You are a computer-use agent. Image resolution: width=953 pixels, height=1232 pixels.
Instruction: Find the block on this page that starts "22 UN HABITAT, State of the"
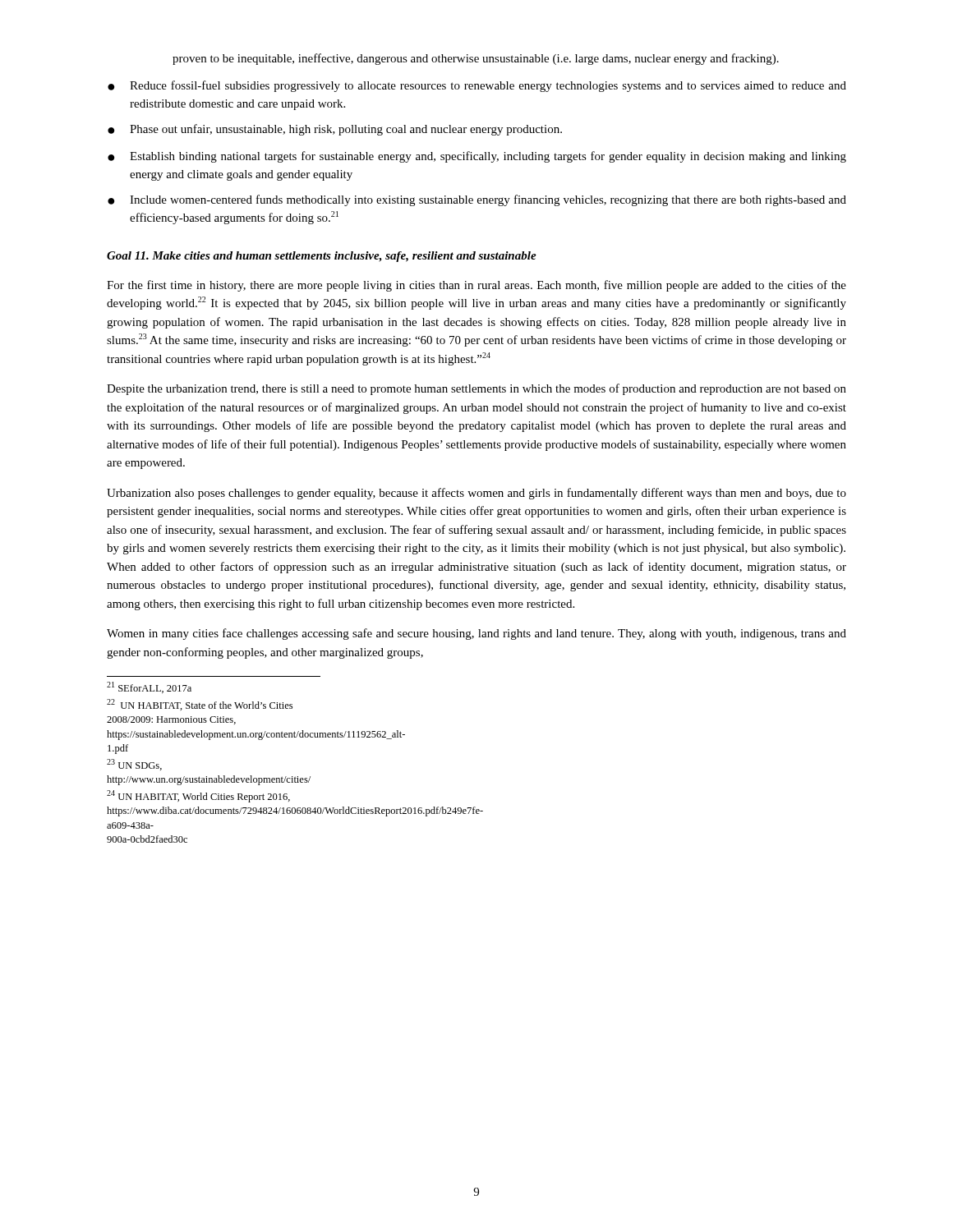click(214, 726)
